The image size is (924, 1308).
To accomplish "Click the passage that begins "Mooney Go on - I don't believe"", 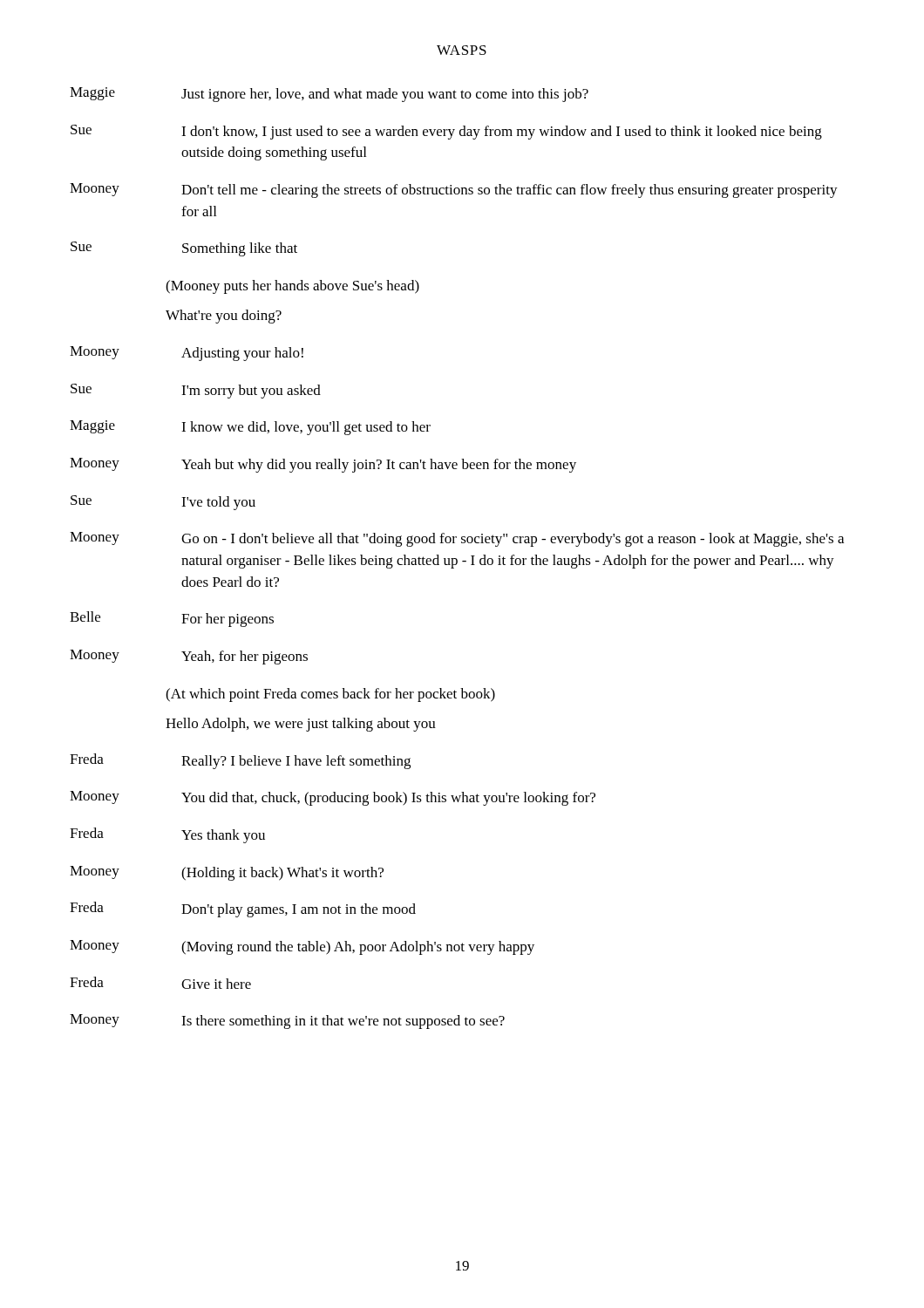I will click(462, 561).
